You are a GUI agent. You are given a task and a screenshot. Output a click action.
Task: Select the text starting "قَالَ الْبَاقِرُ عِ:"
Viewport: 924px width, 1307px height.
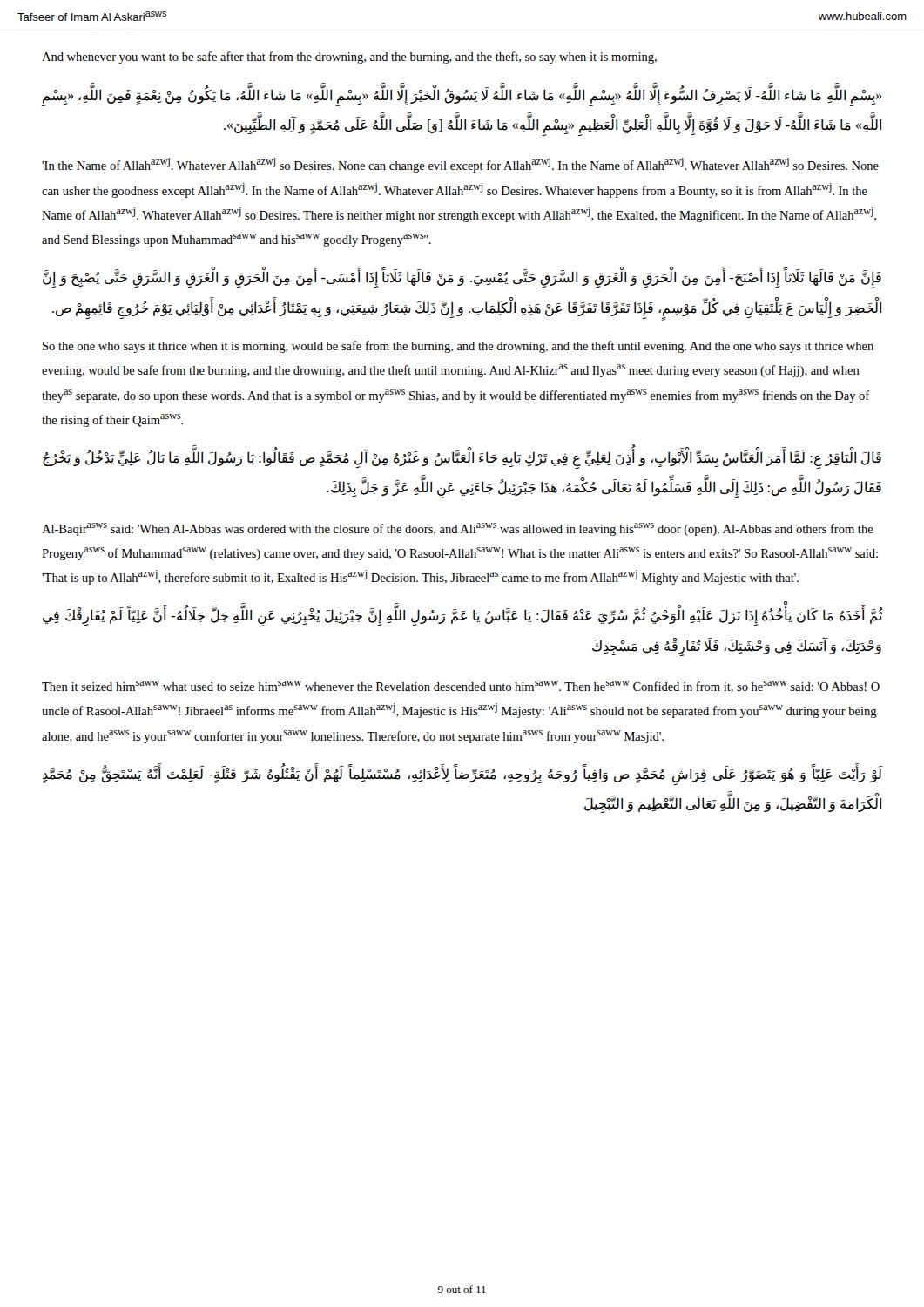pos(462,473)
